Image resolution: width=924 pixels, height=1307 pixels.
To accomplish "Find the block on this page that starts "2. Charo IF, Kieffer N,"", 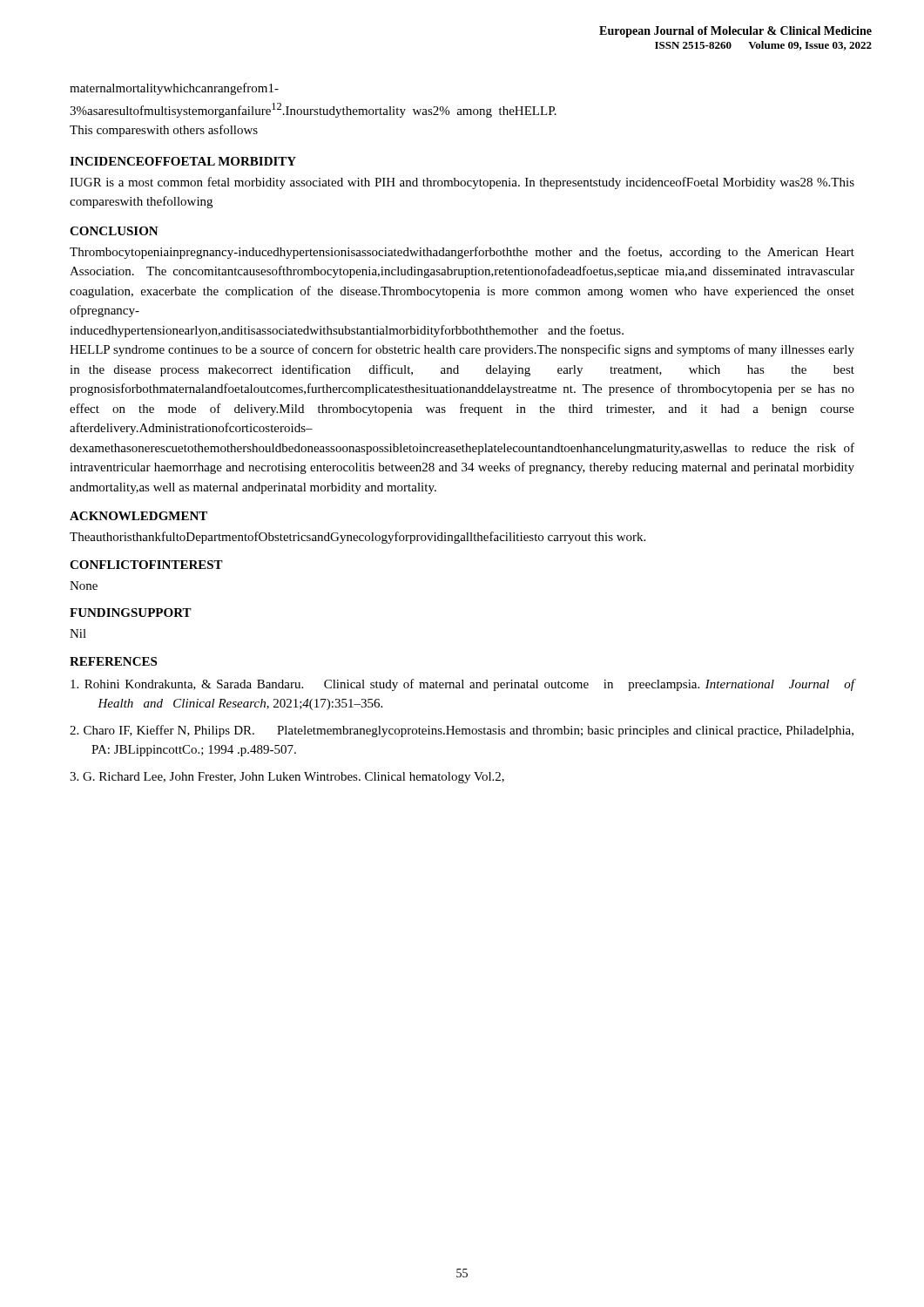I will click(462, 740).
